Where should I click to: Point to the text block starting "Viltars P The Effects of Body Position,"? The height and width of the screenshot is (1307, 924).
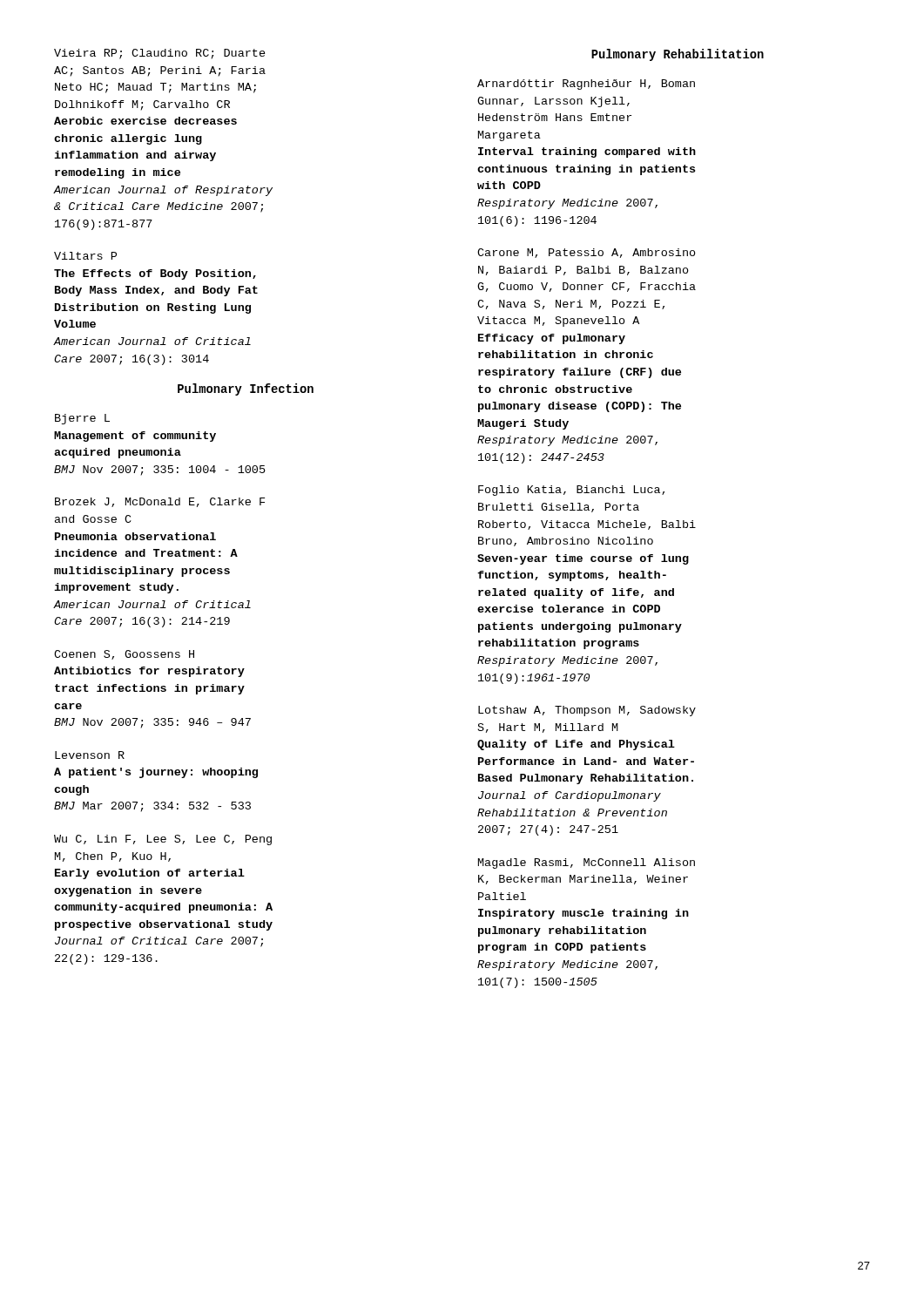tap(156, 308)
